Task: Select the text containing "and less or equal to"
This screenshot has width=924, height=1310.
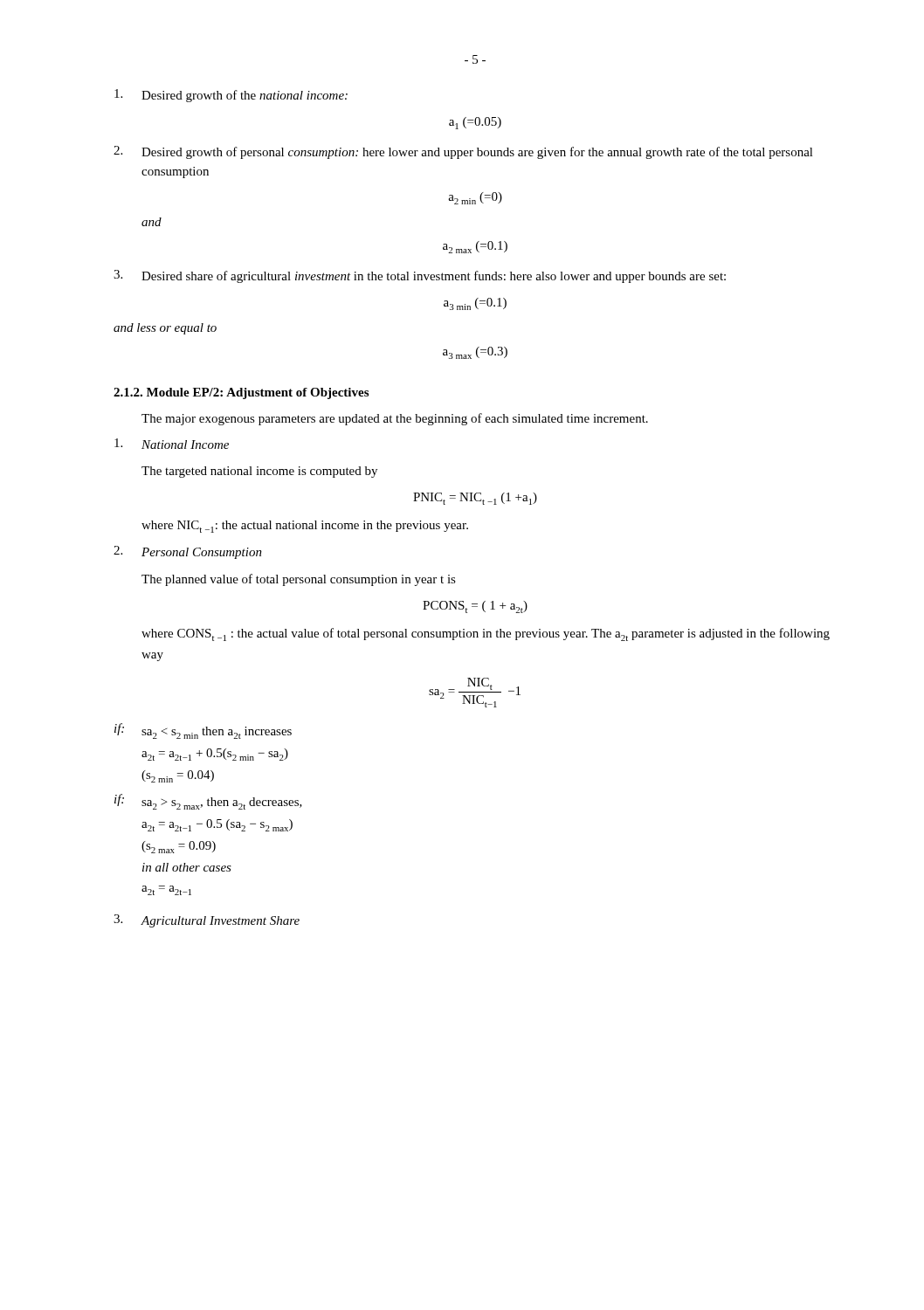Action: (x=165, y=328)
